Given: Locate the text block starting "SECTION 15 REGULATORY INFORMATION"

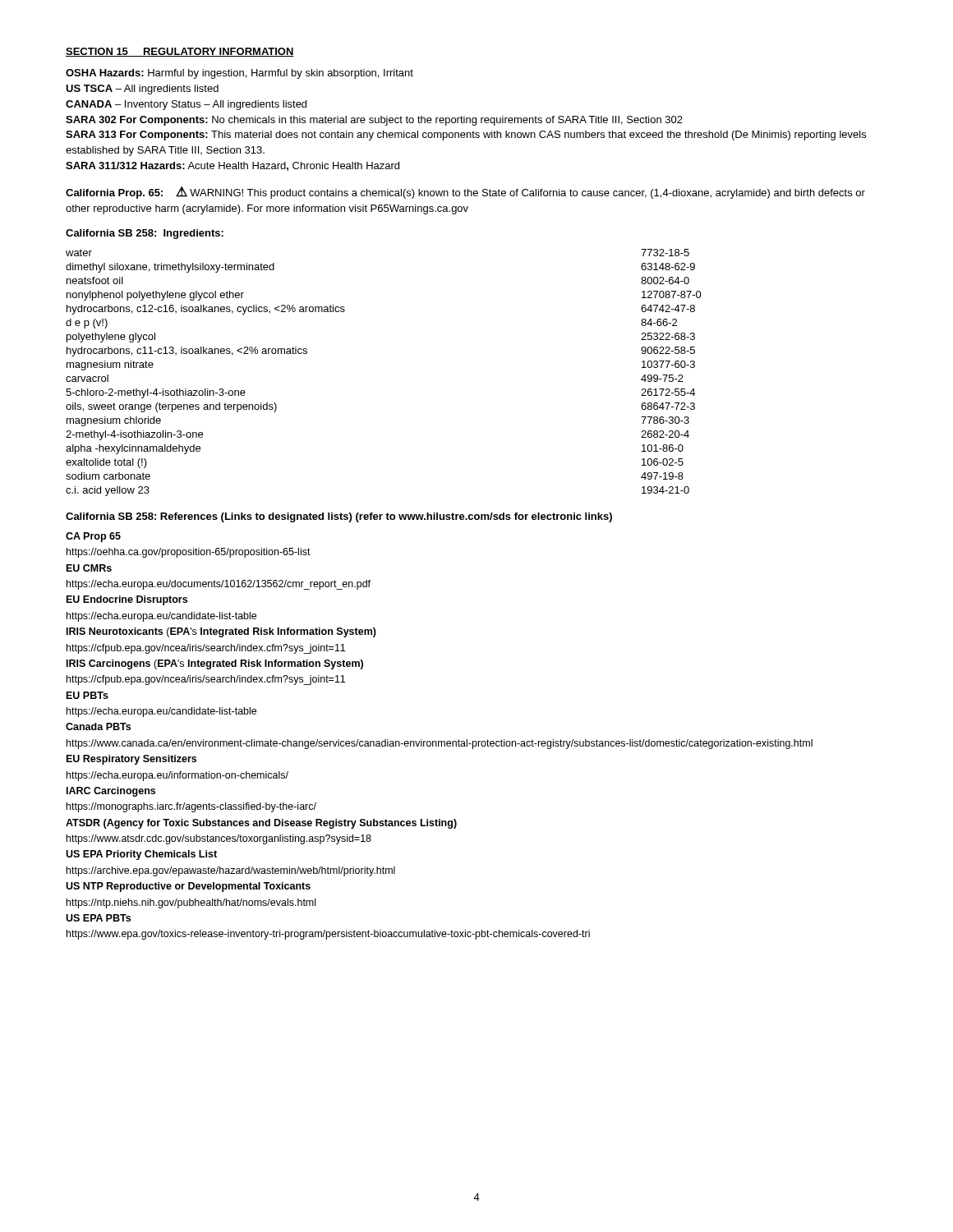Looking at the screenshot, I should click(180, 51).
